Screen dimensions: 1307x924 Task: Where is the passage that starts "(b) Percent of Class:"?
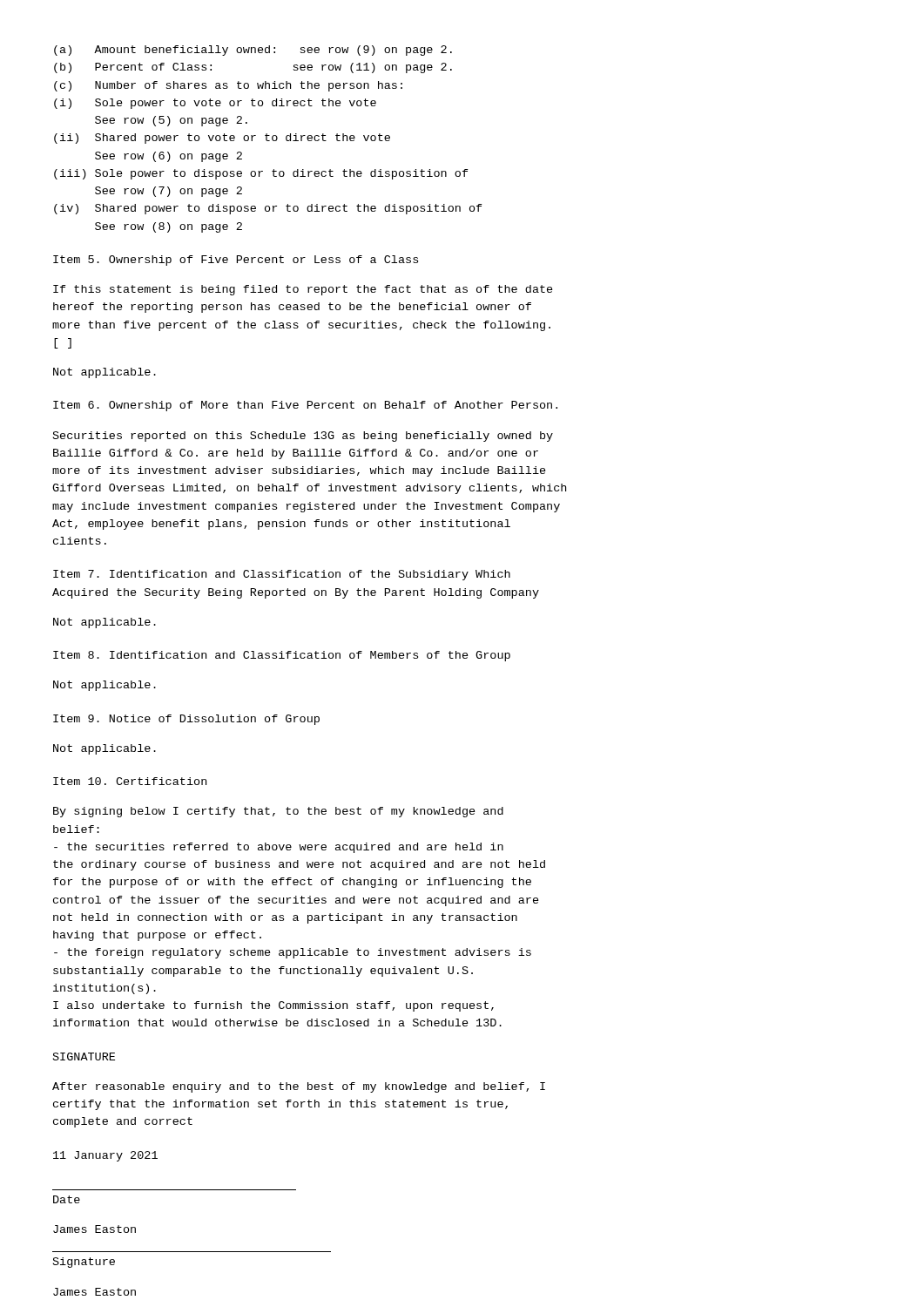(x=462, y=68)
